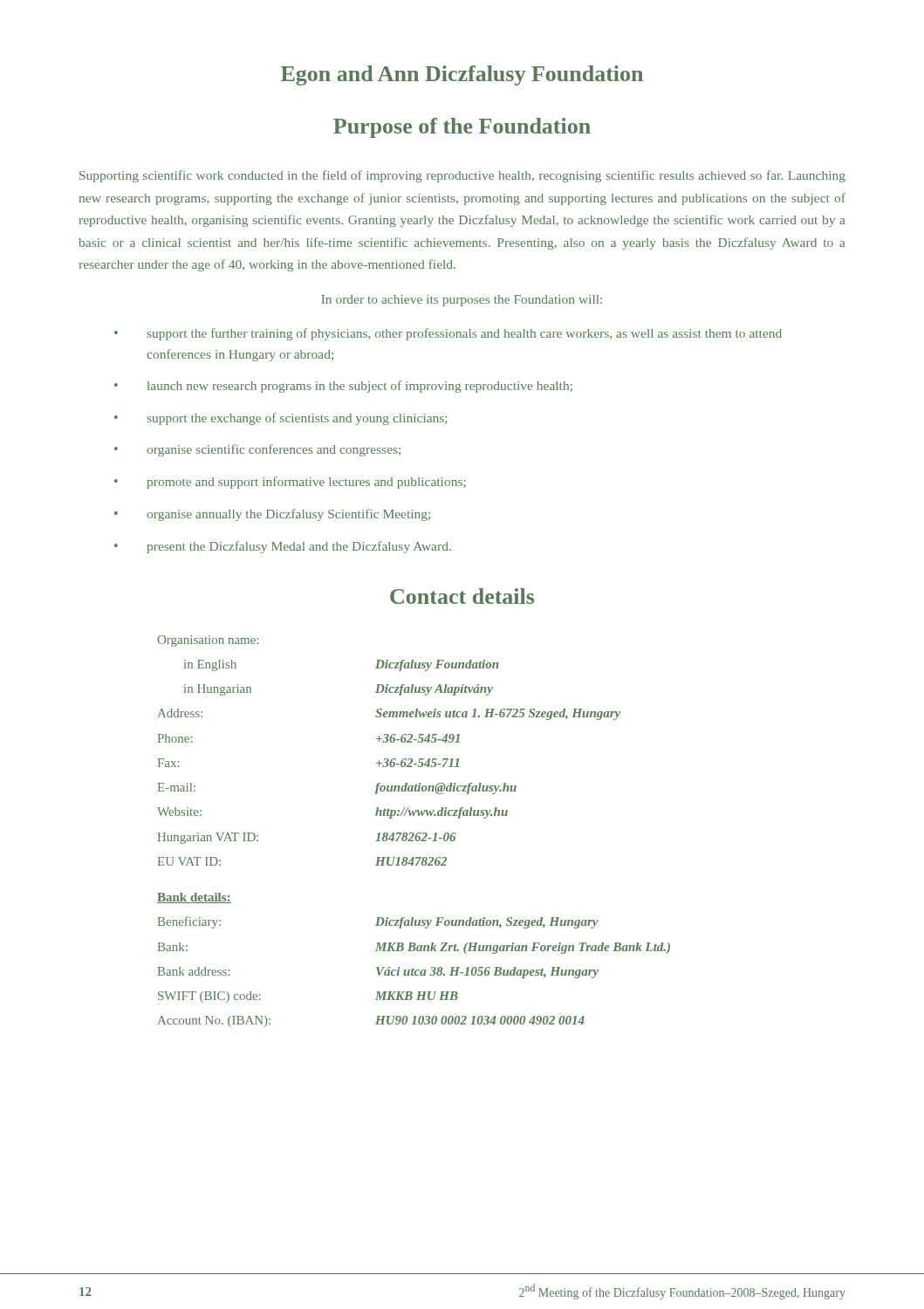924x1309 pixels.
Task: Point to the element starting "• organise annually the Diczfalusy Scientific Meeting;"
Action: pos(272,515)
